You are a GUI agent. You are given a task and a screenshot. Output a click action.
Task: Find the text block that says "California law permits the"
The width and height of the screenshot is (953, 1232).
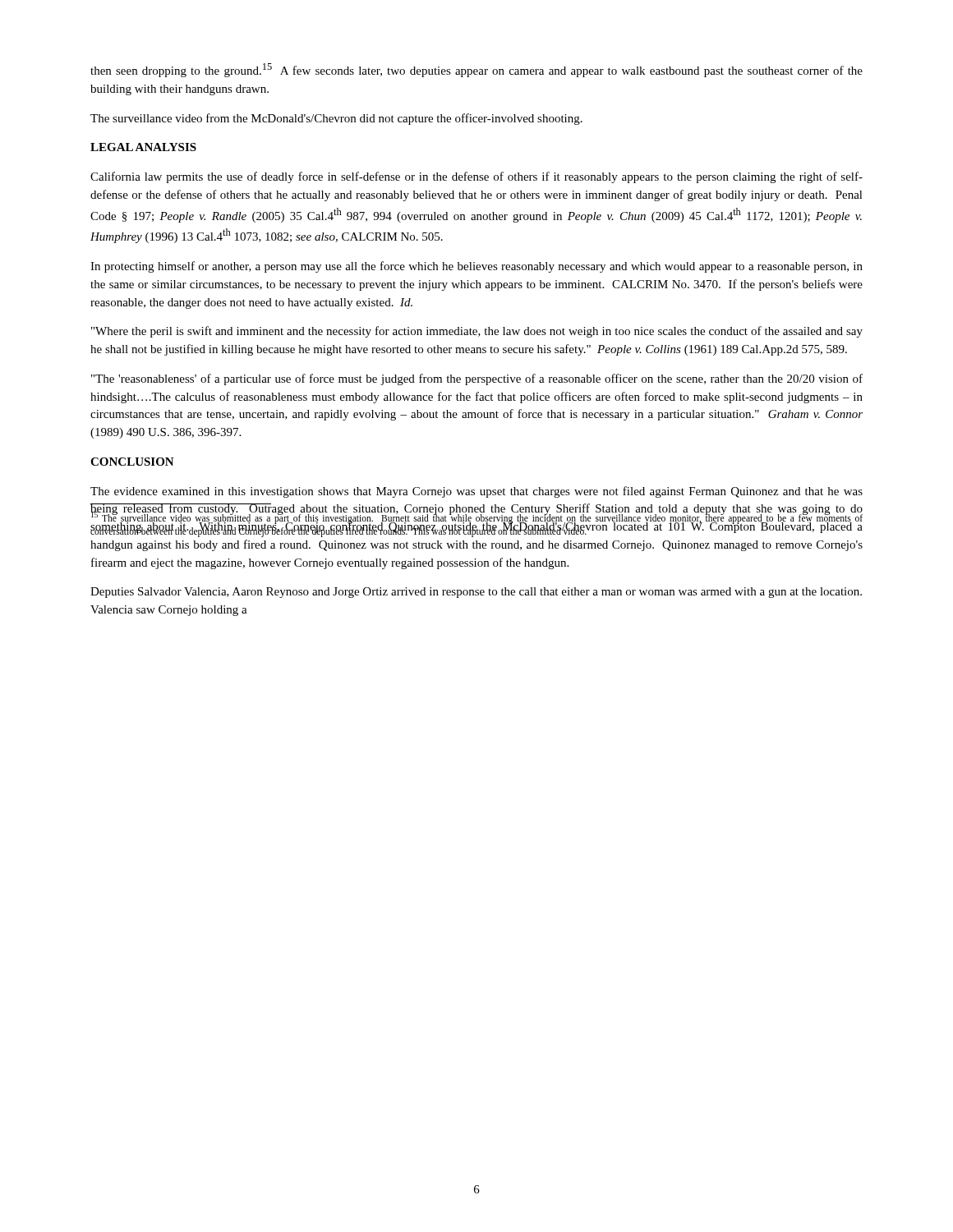point(476,207)
